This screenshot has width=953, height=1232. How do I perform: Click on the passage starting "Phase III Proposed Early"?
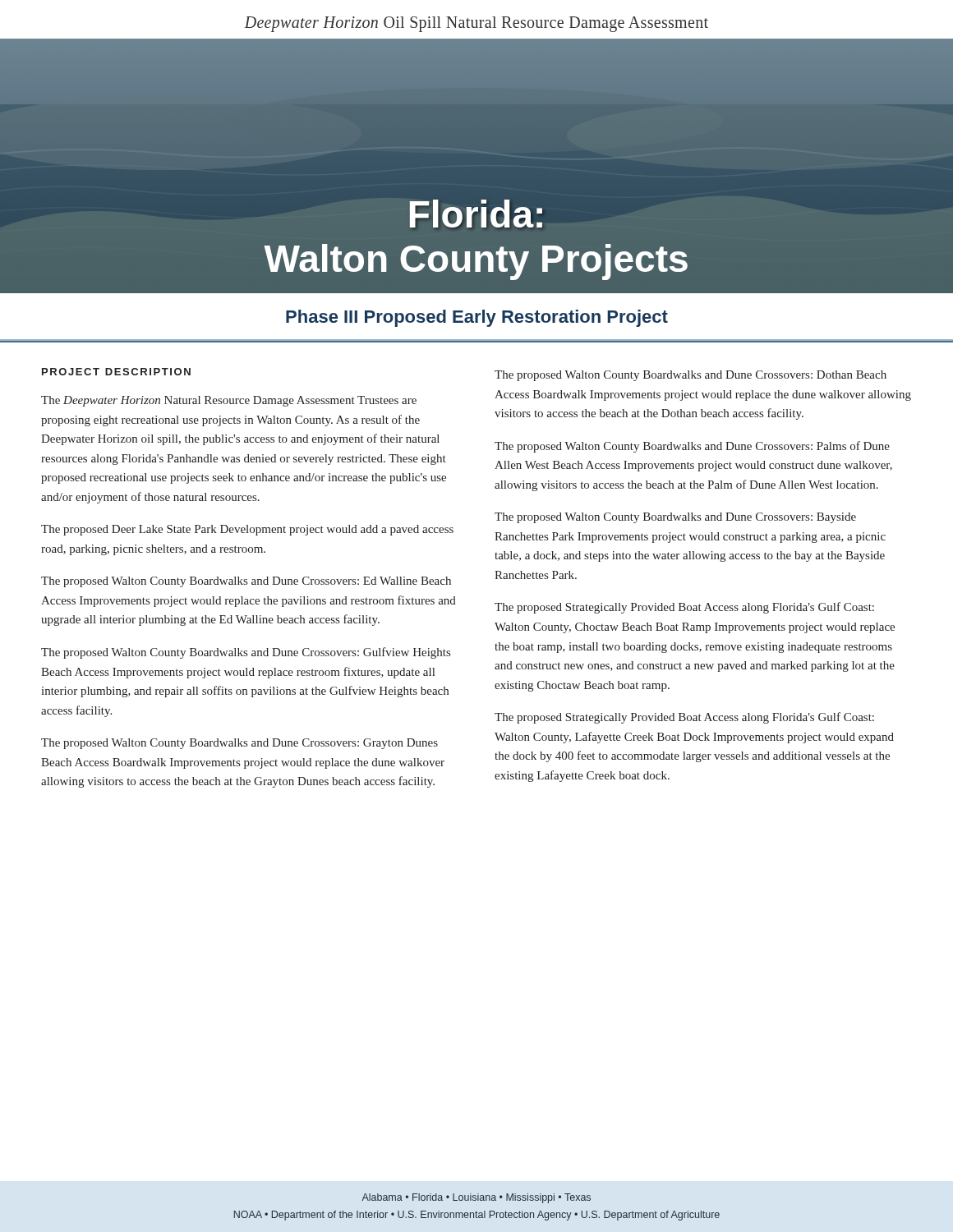point(476,317)
